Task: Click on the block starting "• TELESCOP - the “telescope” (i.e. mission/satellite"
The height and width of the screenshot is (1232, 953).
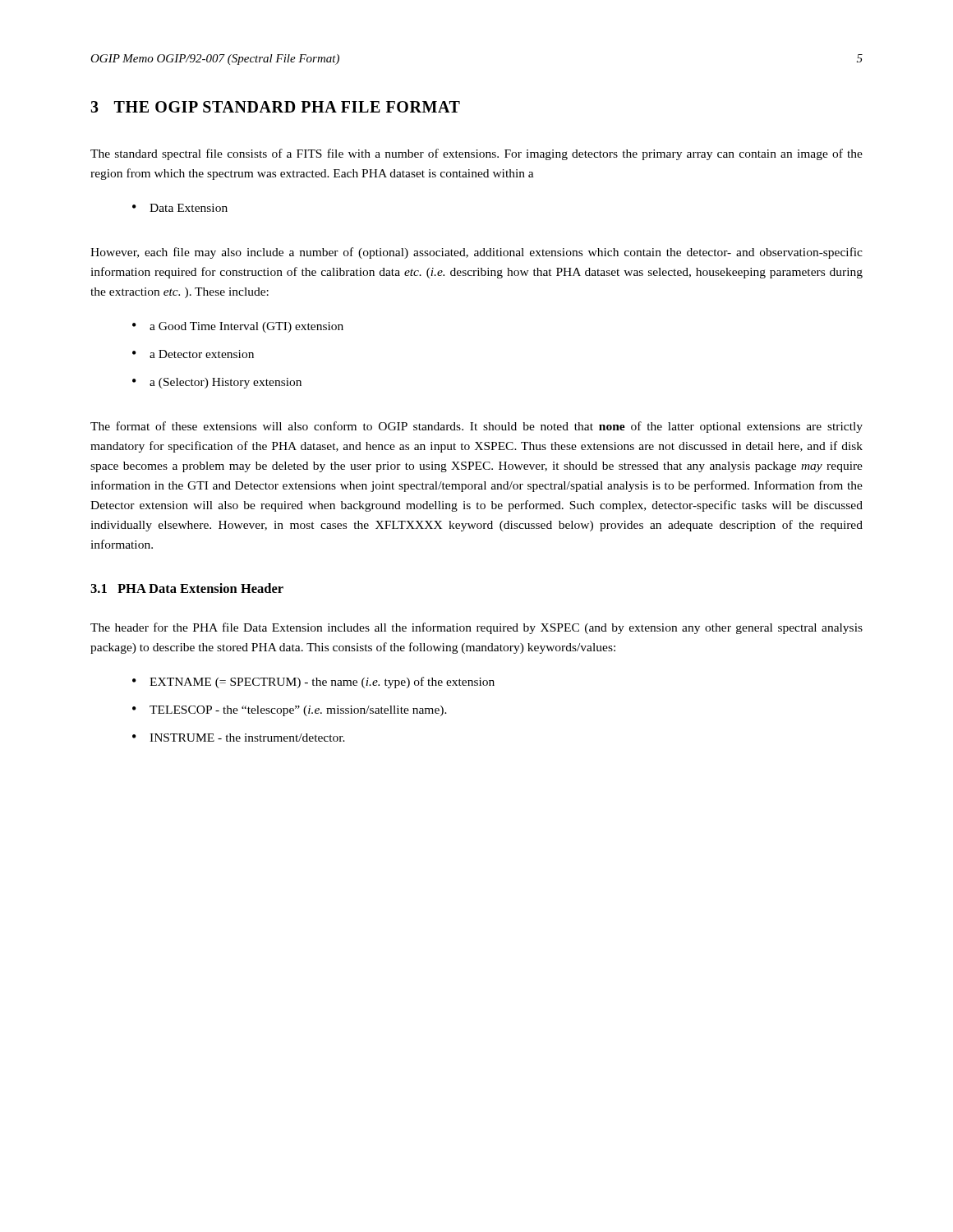Action: 289,709
